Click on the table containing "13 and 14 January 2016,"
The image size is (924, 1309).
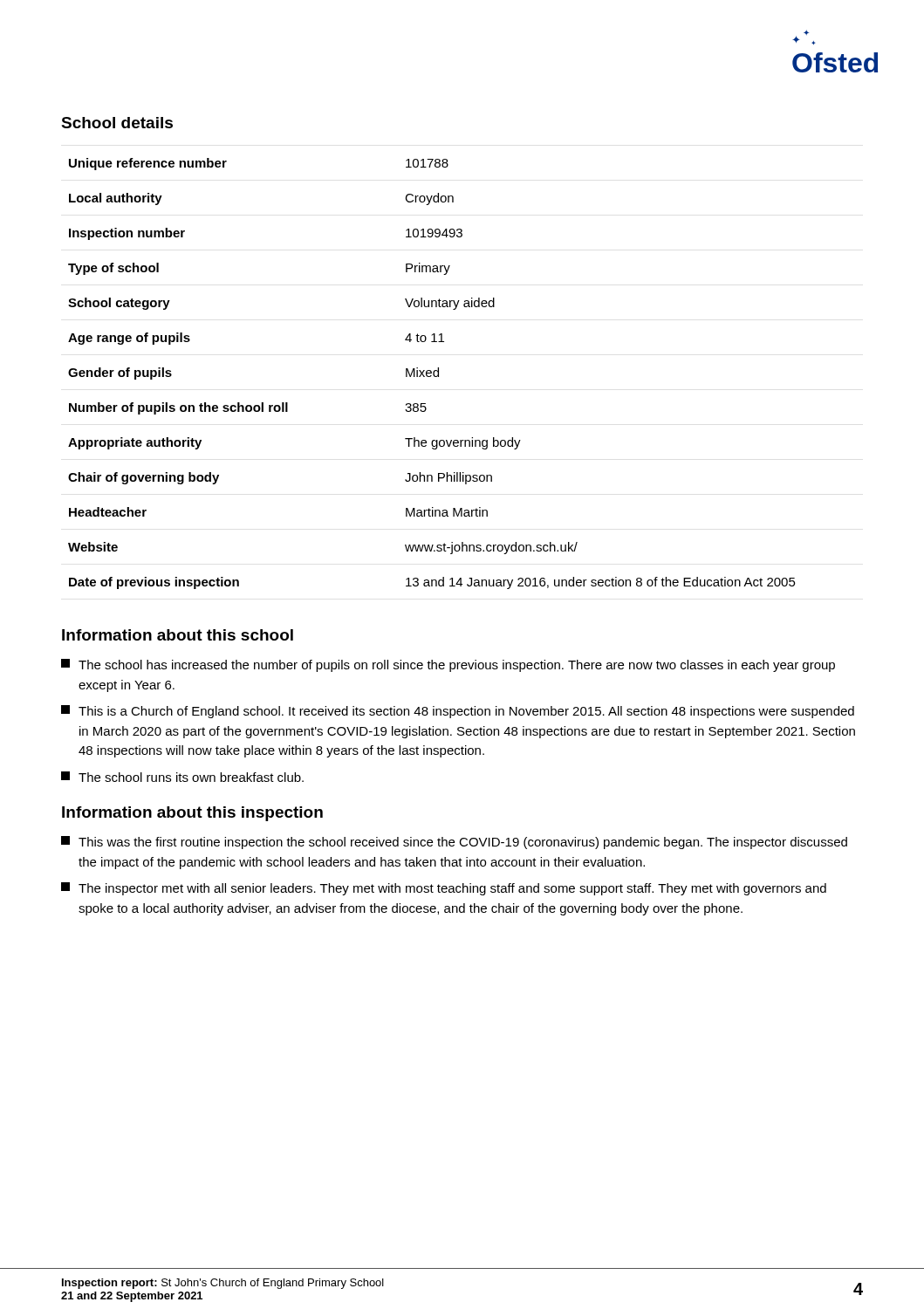462,372
